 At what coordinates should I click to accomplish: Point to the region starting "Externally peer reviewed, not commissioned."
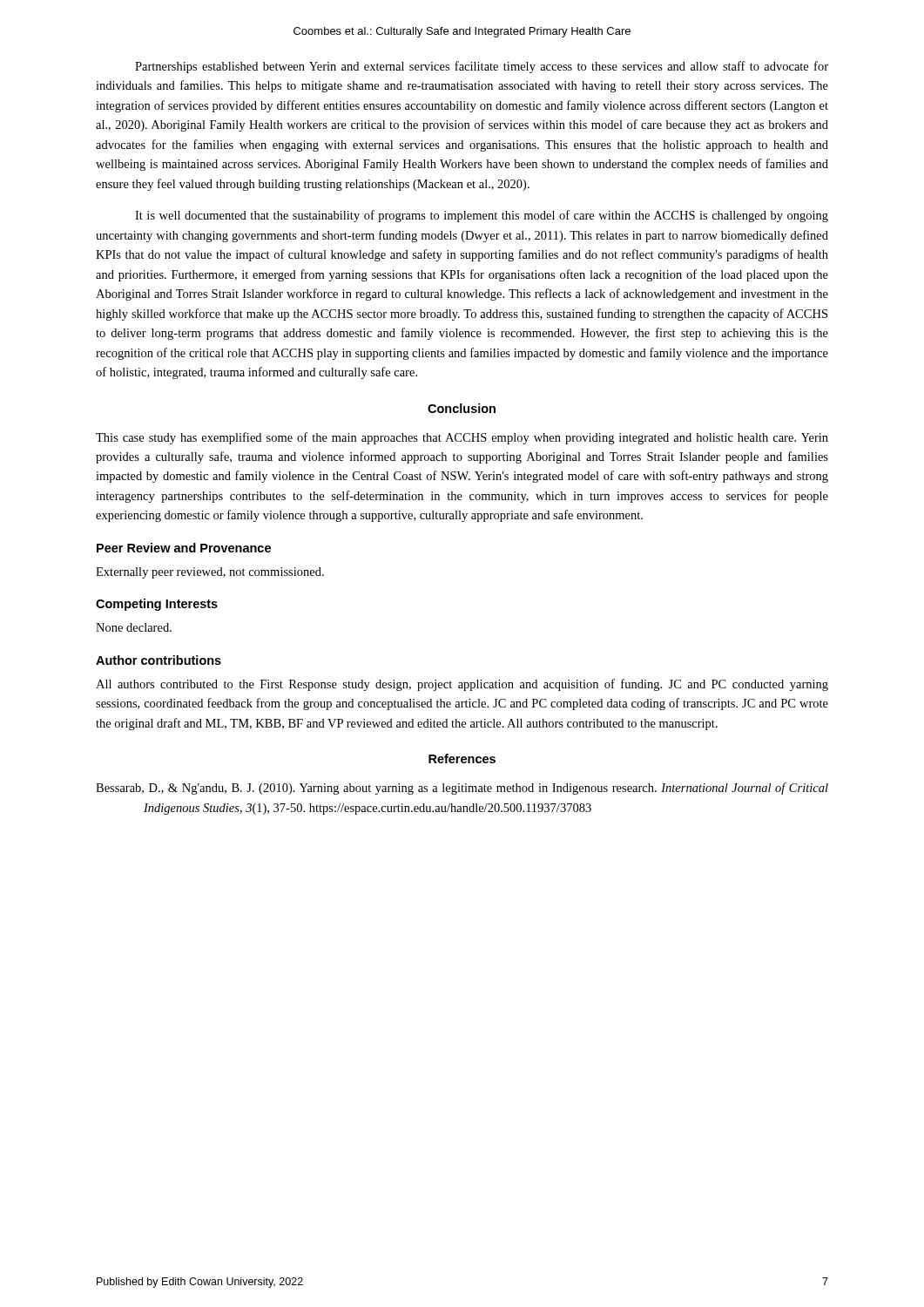click(210, 571)
